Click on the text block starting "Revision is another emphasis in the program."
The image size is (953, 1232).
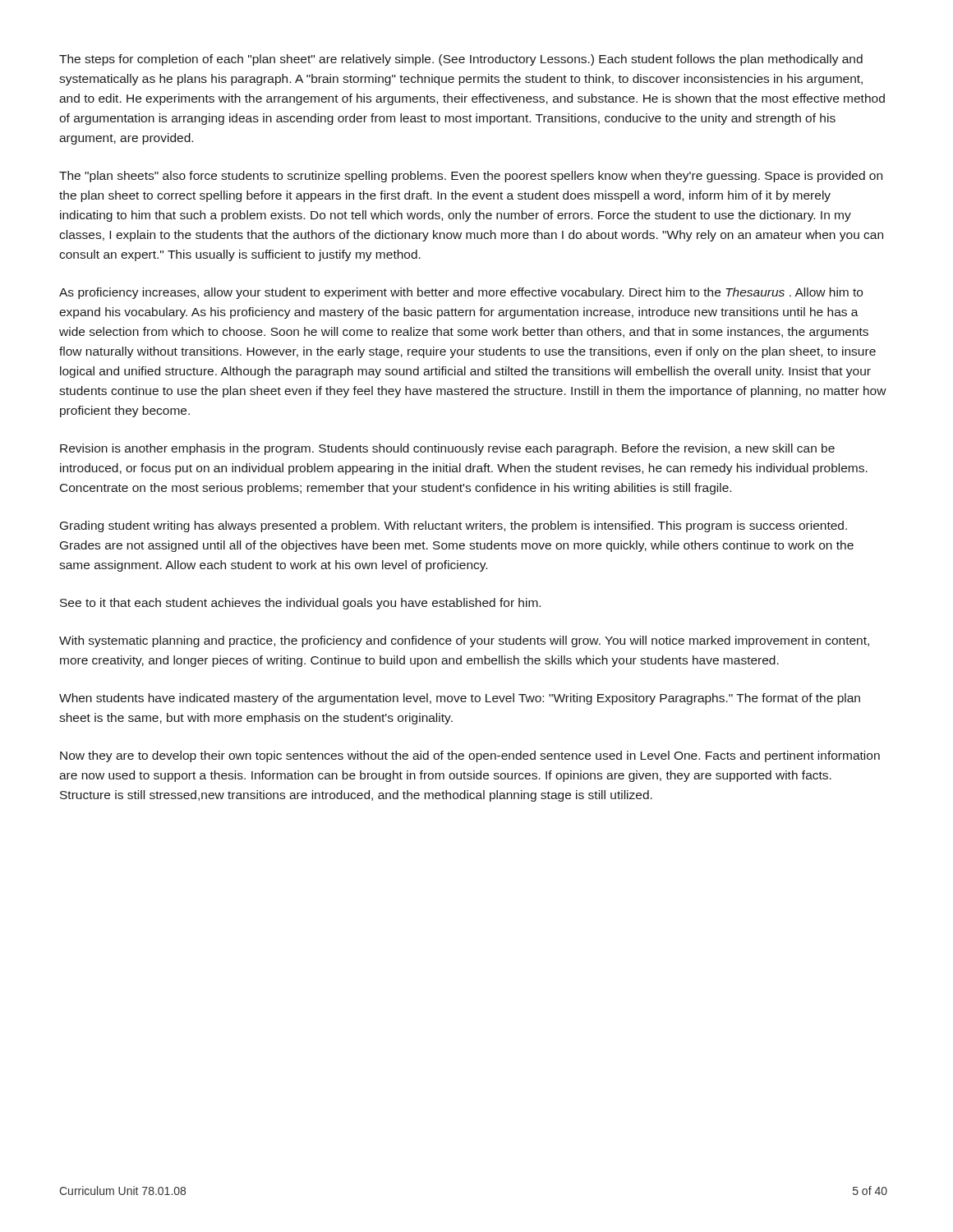click(464, 468)
